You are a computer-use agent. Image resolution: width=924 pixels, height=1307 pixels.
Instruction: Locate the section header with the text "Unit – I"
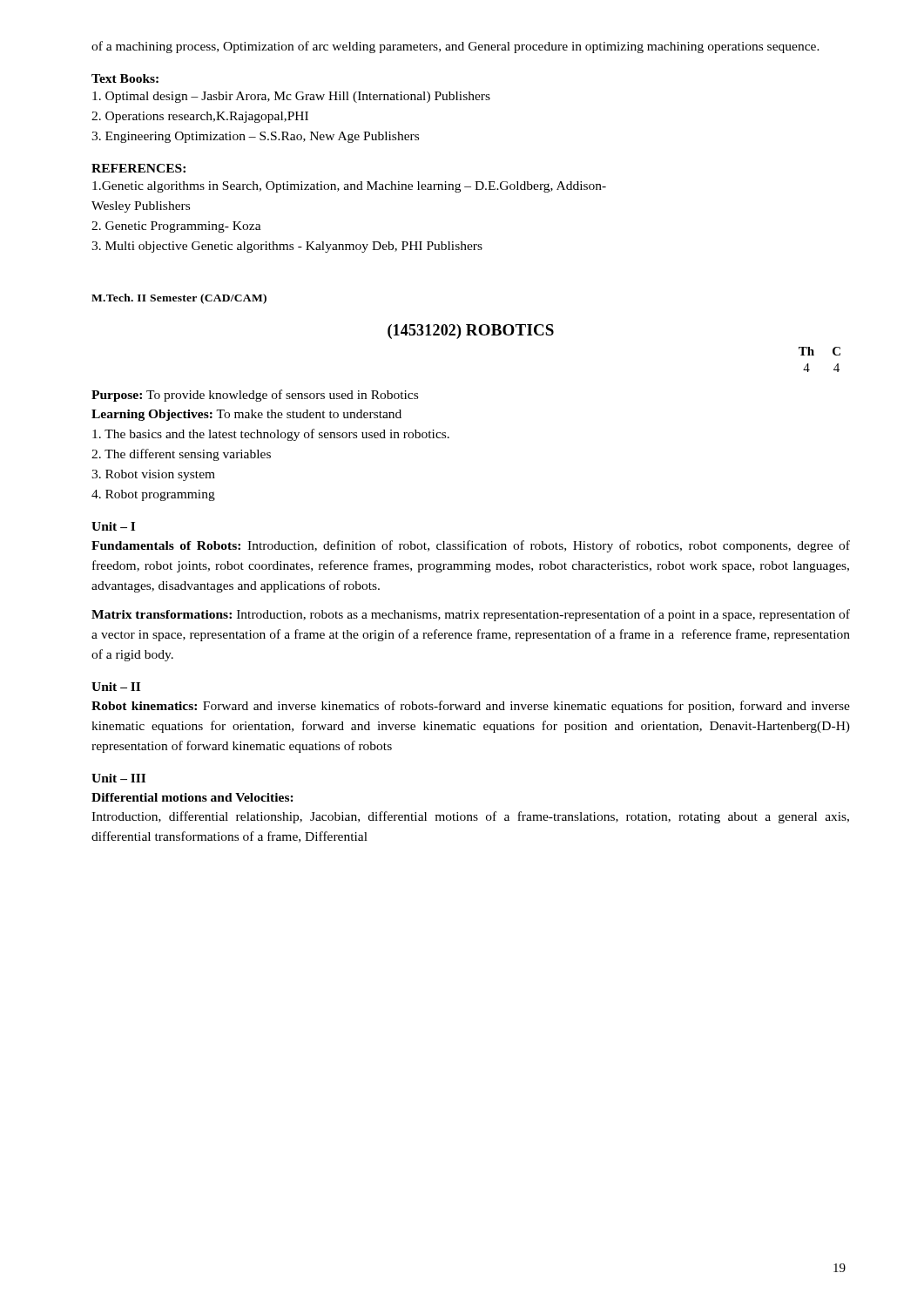pos(114,526)
